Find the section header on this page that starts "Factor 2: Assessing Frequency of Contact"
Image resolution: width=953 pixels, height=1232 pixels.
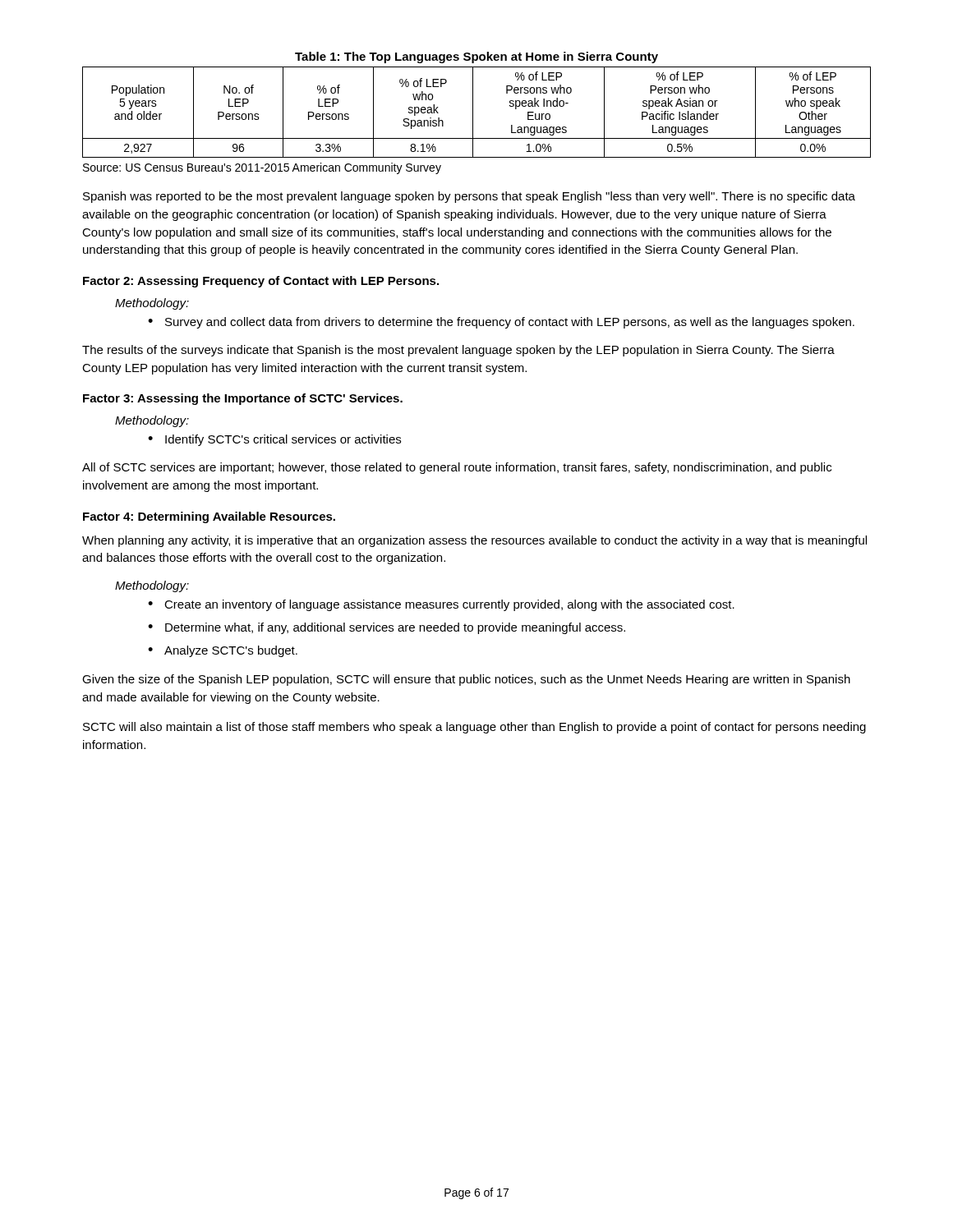[261, 280]
